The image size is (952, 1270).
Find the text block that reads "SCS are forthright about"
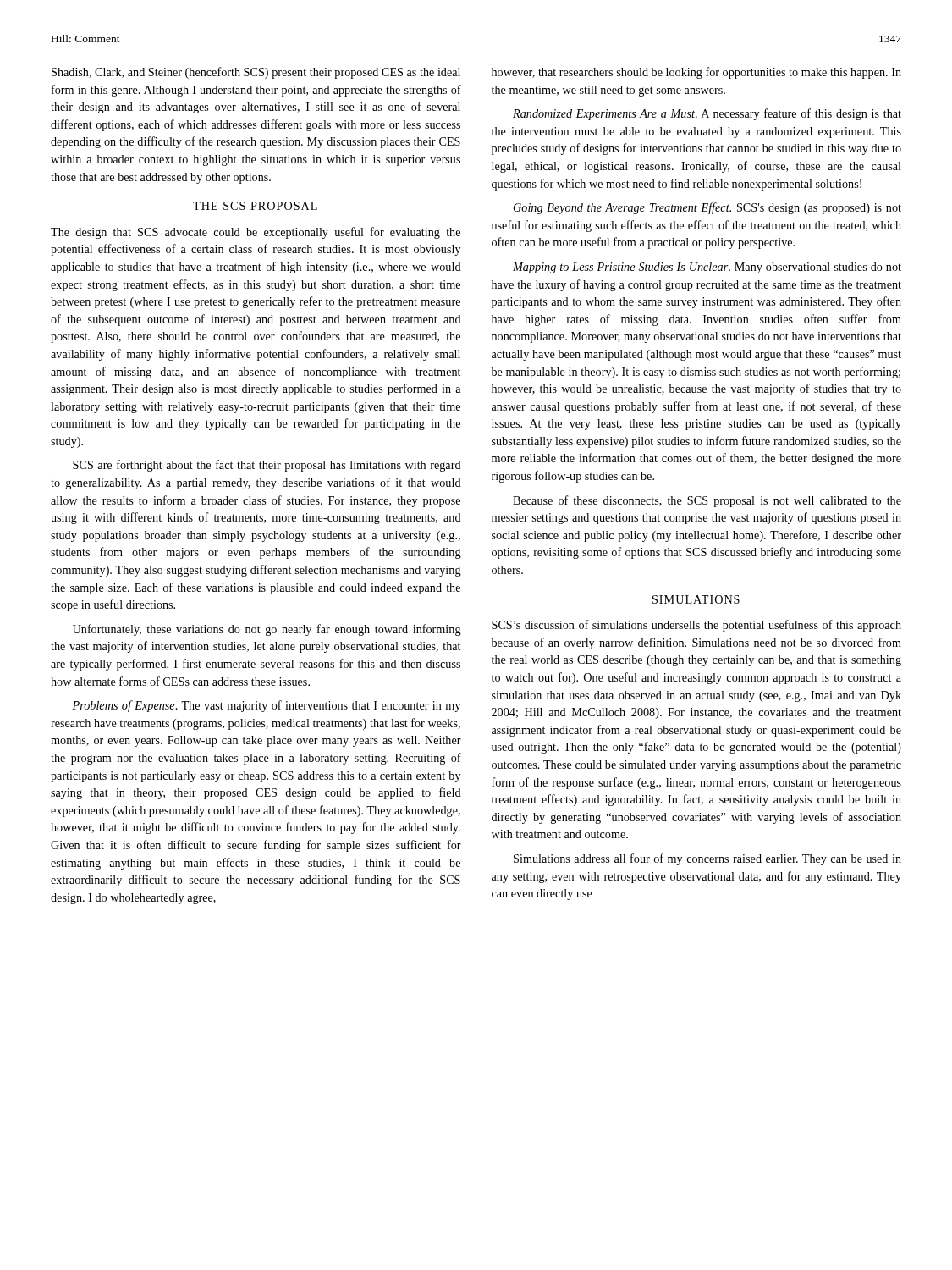coord(256,535)
